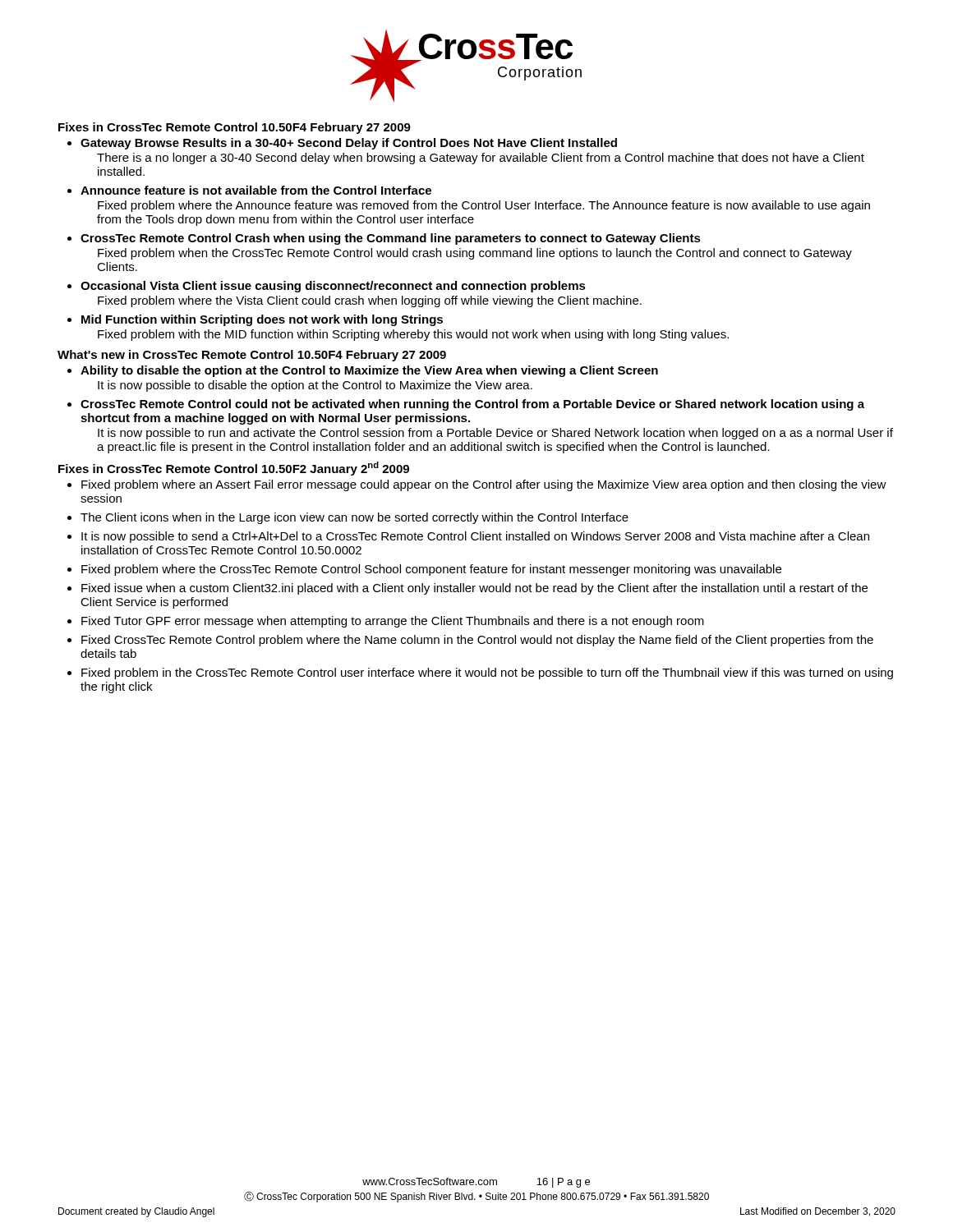Point to the region starting "CrossTec Remote Control Crash"
This screenshot has height=1232, width=953.
(488, 252)
